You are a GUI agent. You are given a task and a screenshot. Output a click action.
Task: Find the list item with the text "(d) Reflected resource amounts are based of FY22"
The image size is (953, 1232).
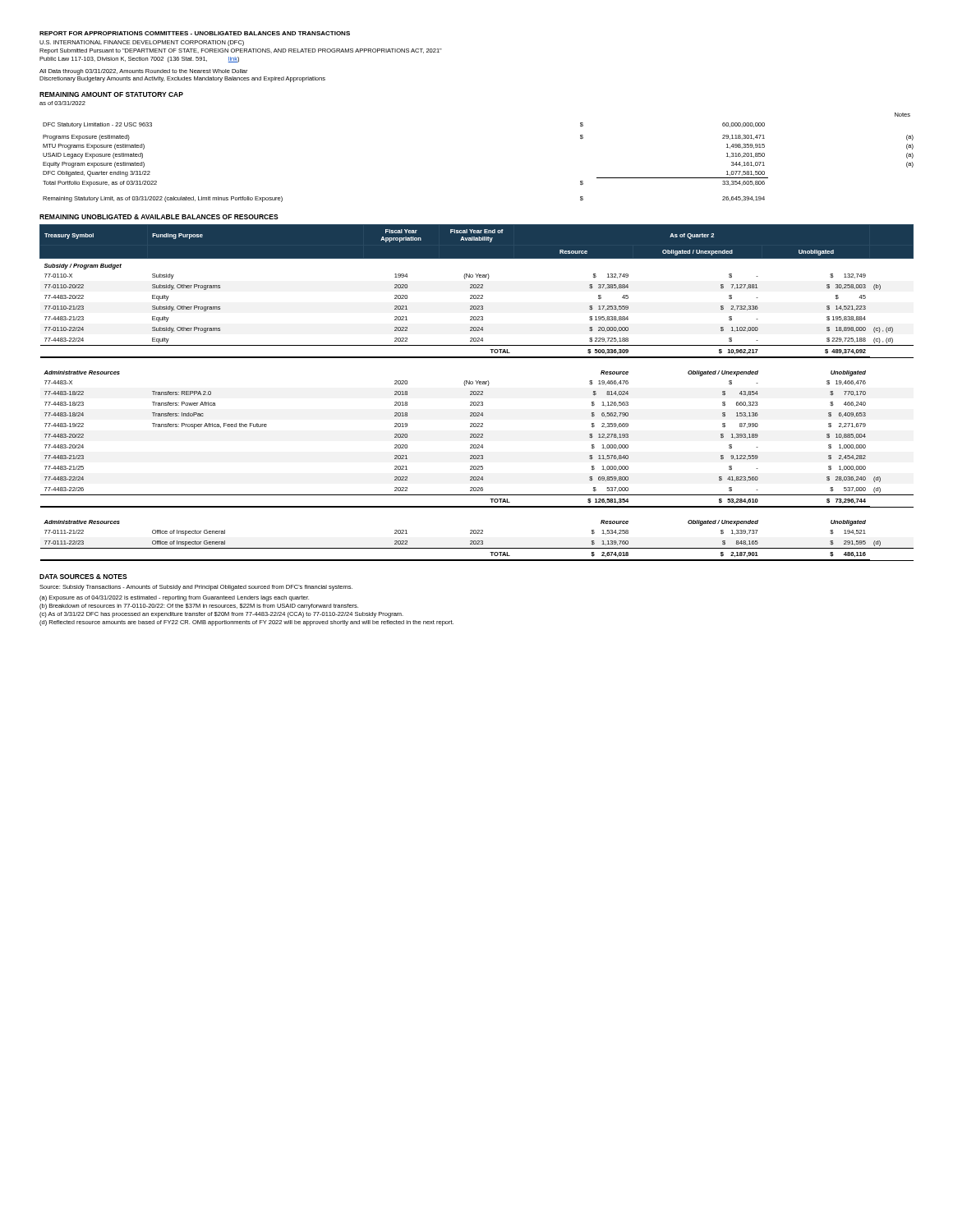247,622
